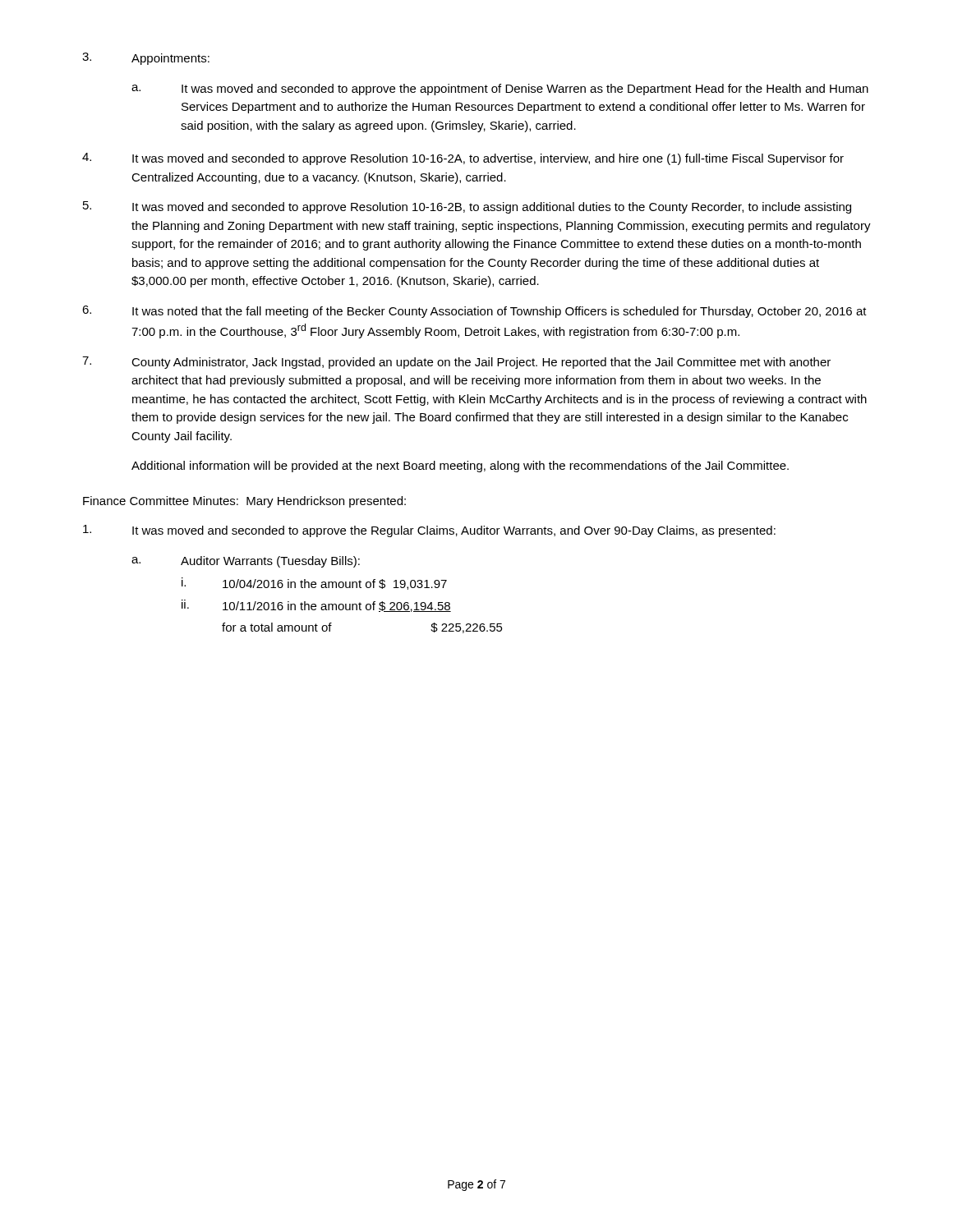Locate the block of text that opens with "Additional information will be provided at"
This screenshot has height=1232, width=953.
[x=461, y=465]
